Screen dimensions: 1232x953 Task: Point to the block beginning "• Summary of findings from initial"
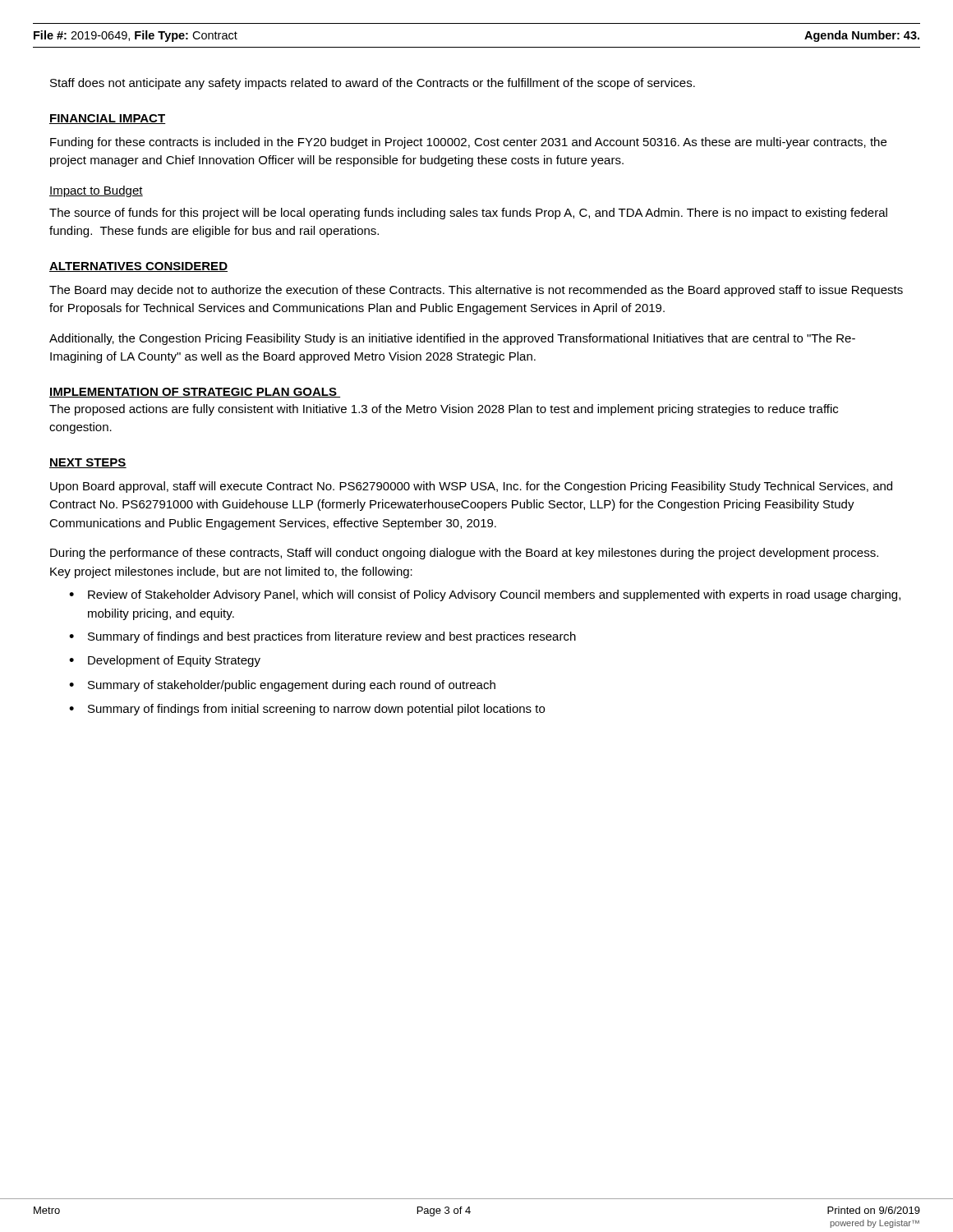[486, 710]
